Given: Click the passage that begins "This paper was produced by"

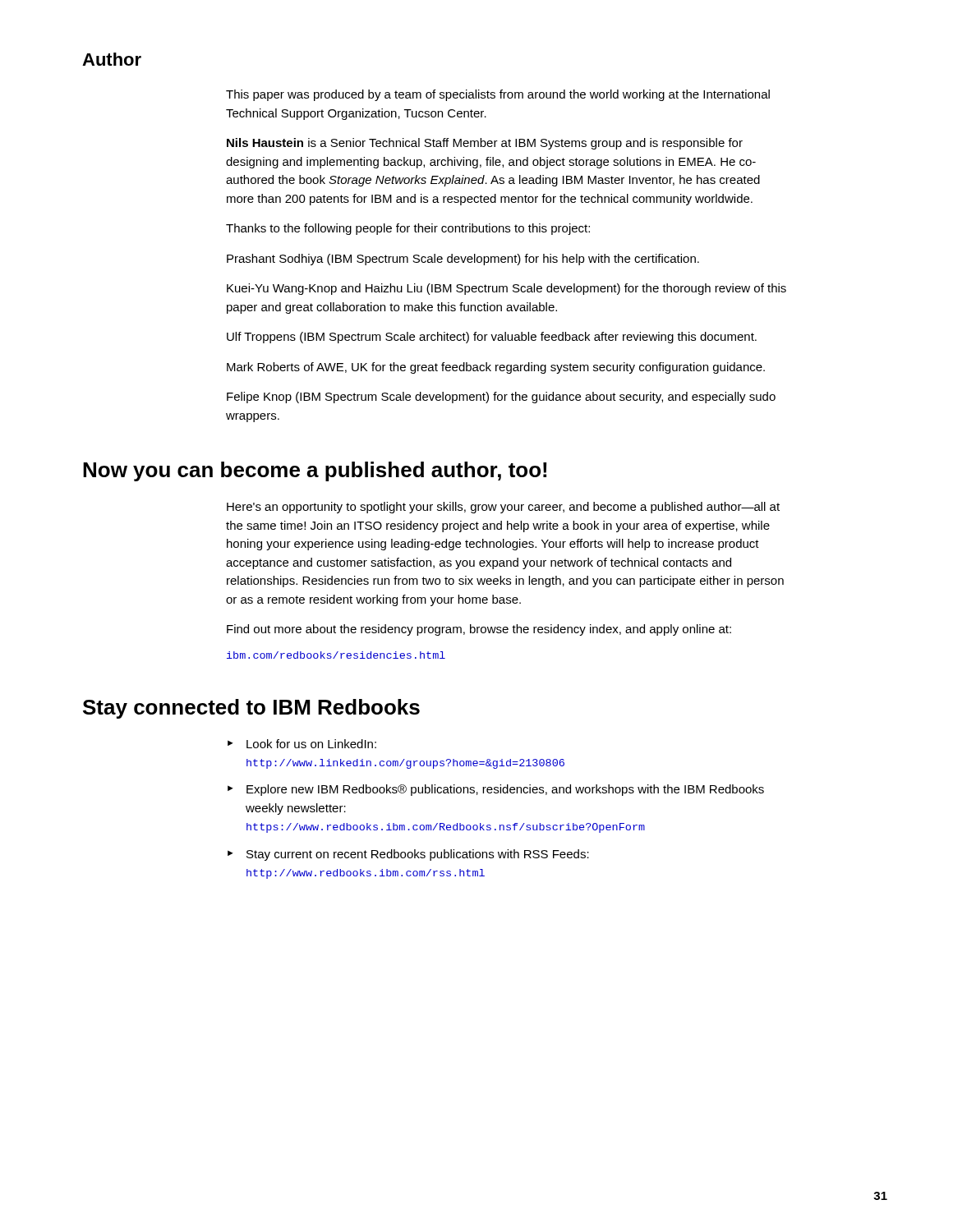Looking at the screenshot, I should tap(498, 103).
